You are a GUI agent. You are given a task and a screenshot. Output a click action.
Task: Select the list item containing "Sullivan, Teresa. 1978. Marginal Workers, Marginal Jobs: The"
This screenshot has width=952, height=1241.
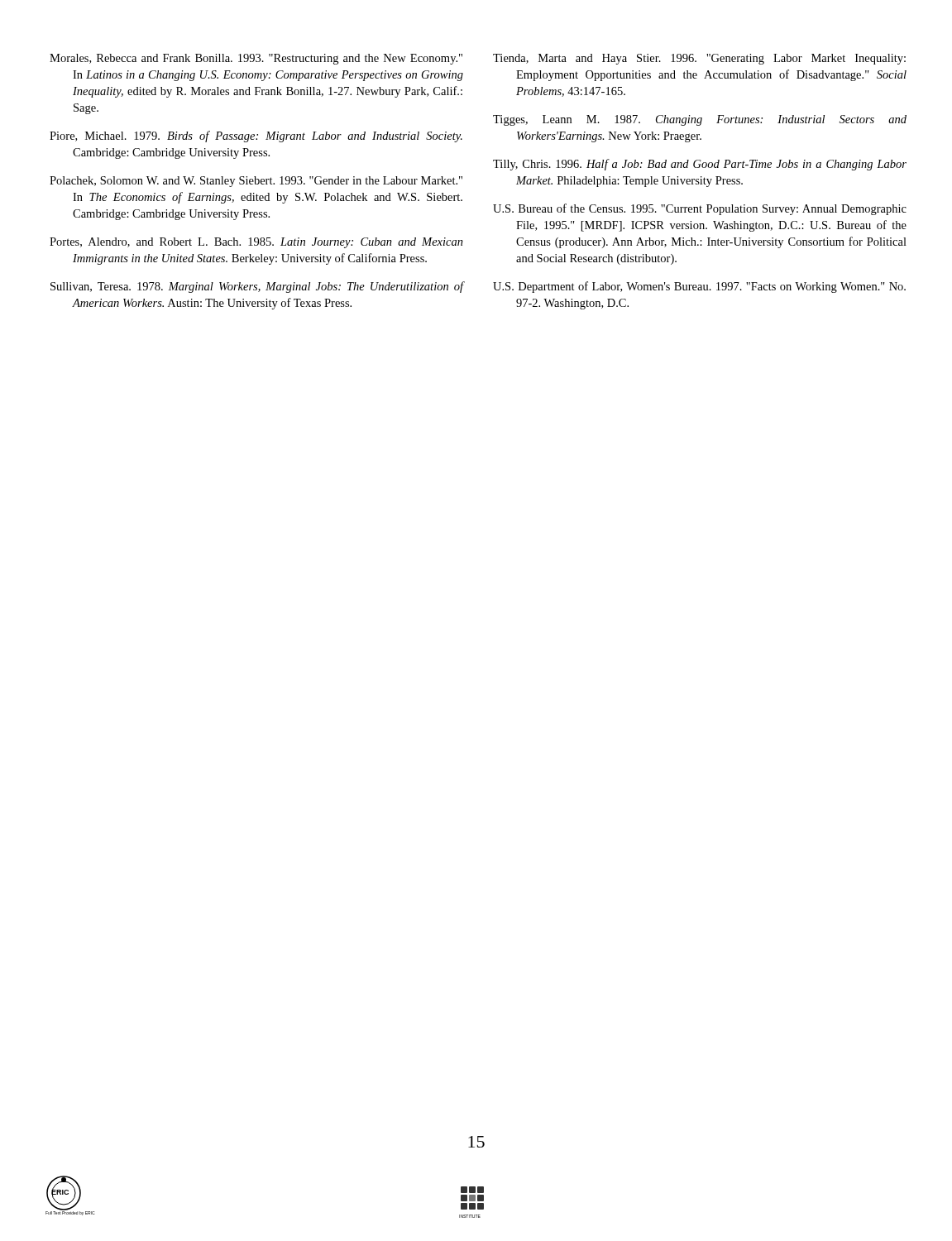tap(256, 294)
